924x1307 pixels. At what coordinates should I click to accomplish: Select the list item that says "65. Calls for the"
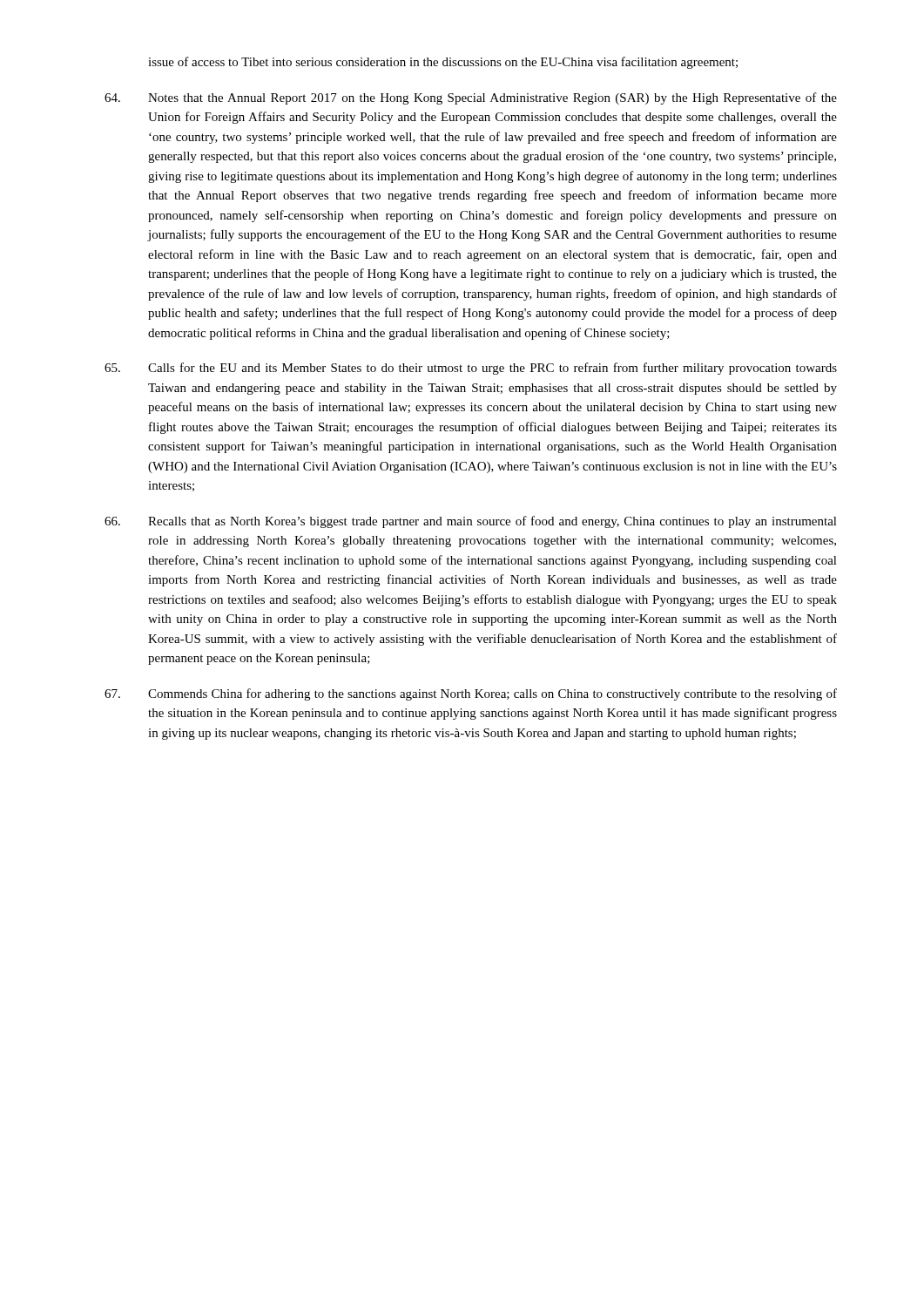471,427
